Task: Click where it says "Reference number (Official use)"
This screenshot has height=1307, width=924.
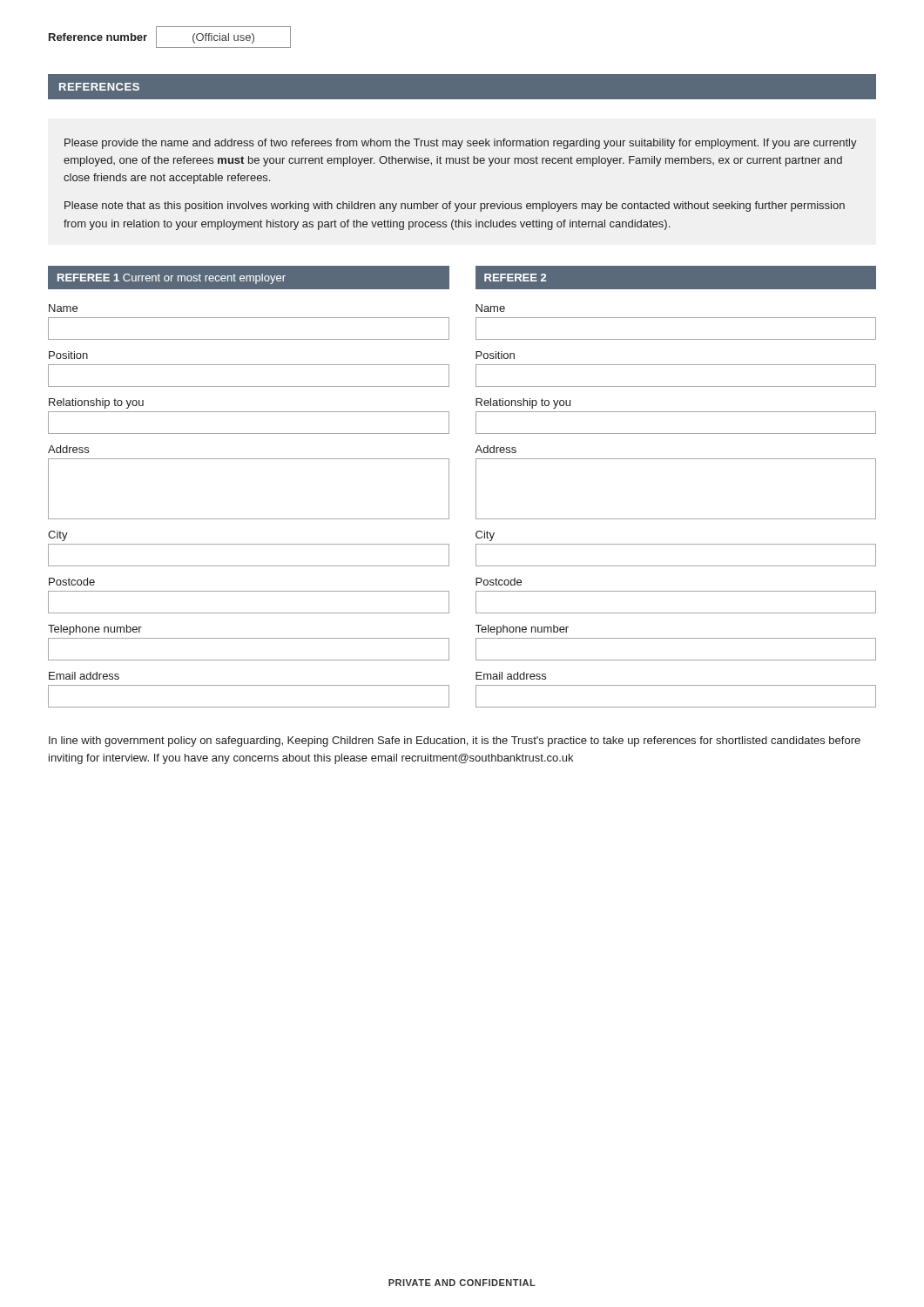Action: (169, 37)
